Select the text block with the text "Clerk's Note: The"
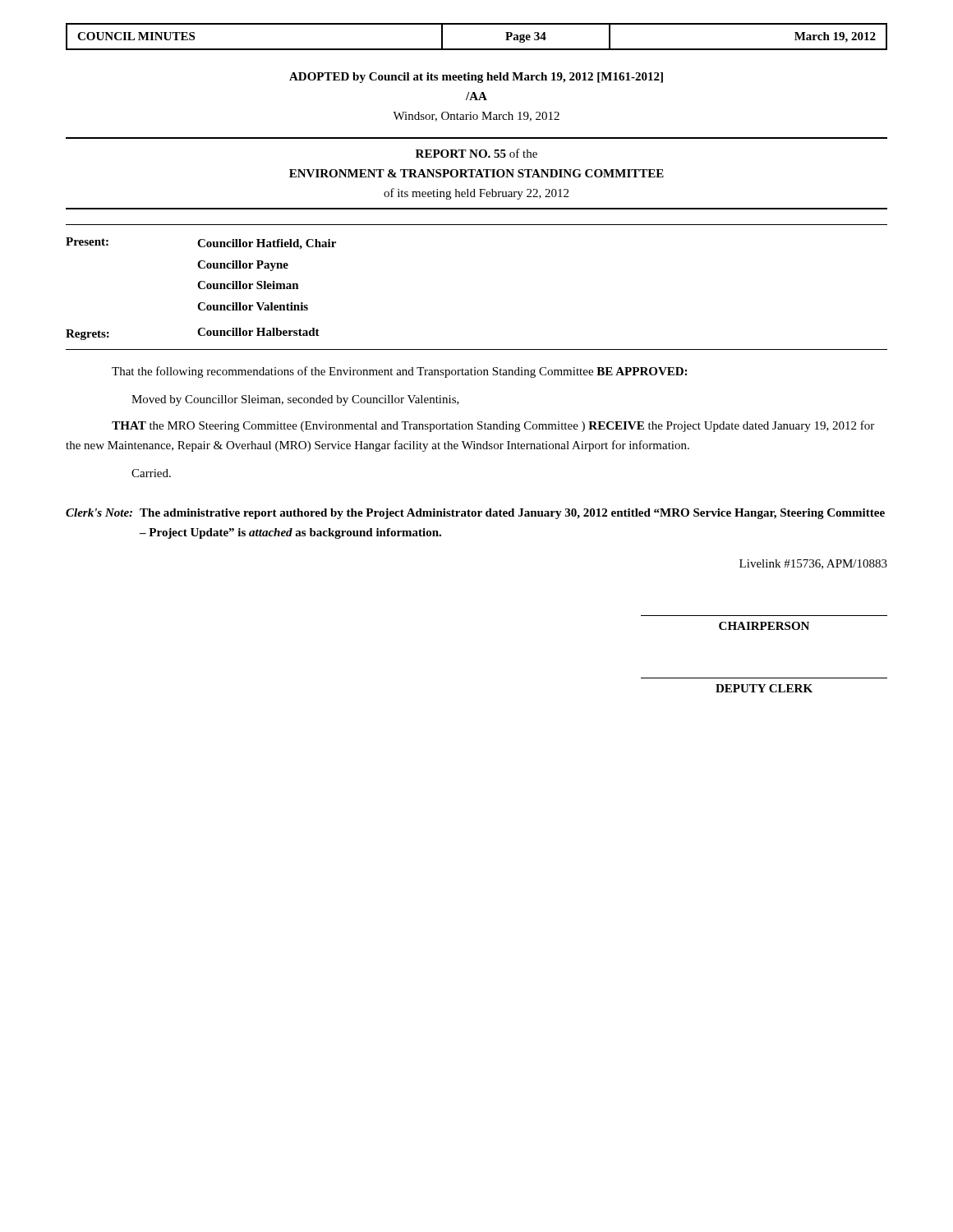This screenshot has width=953, height=1232. coord(476,522)
